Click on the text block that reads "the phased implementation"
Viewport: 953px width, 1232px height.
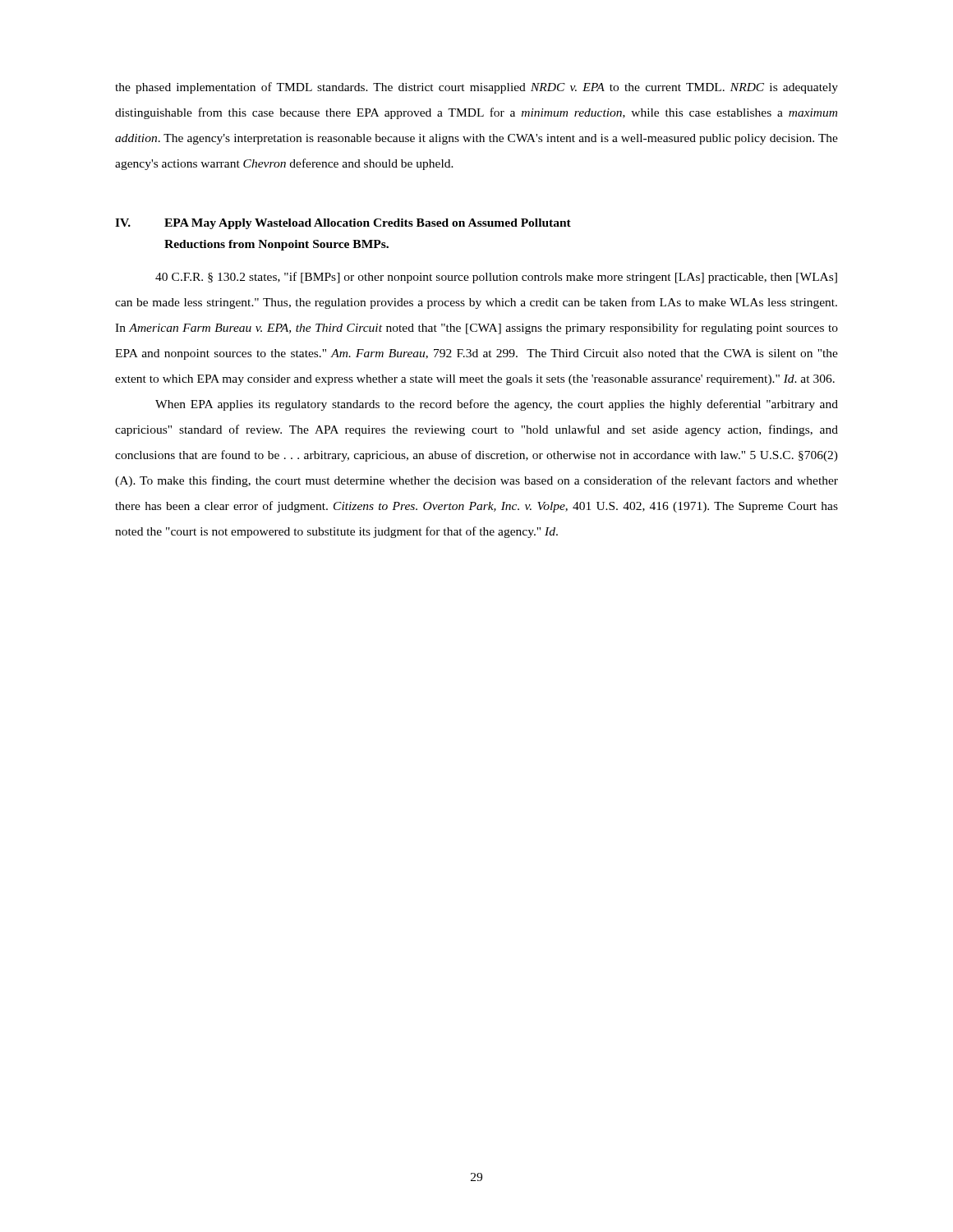point(476,125)
